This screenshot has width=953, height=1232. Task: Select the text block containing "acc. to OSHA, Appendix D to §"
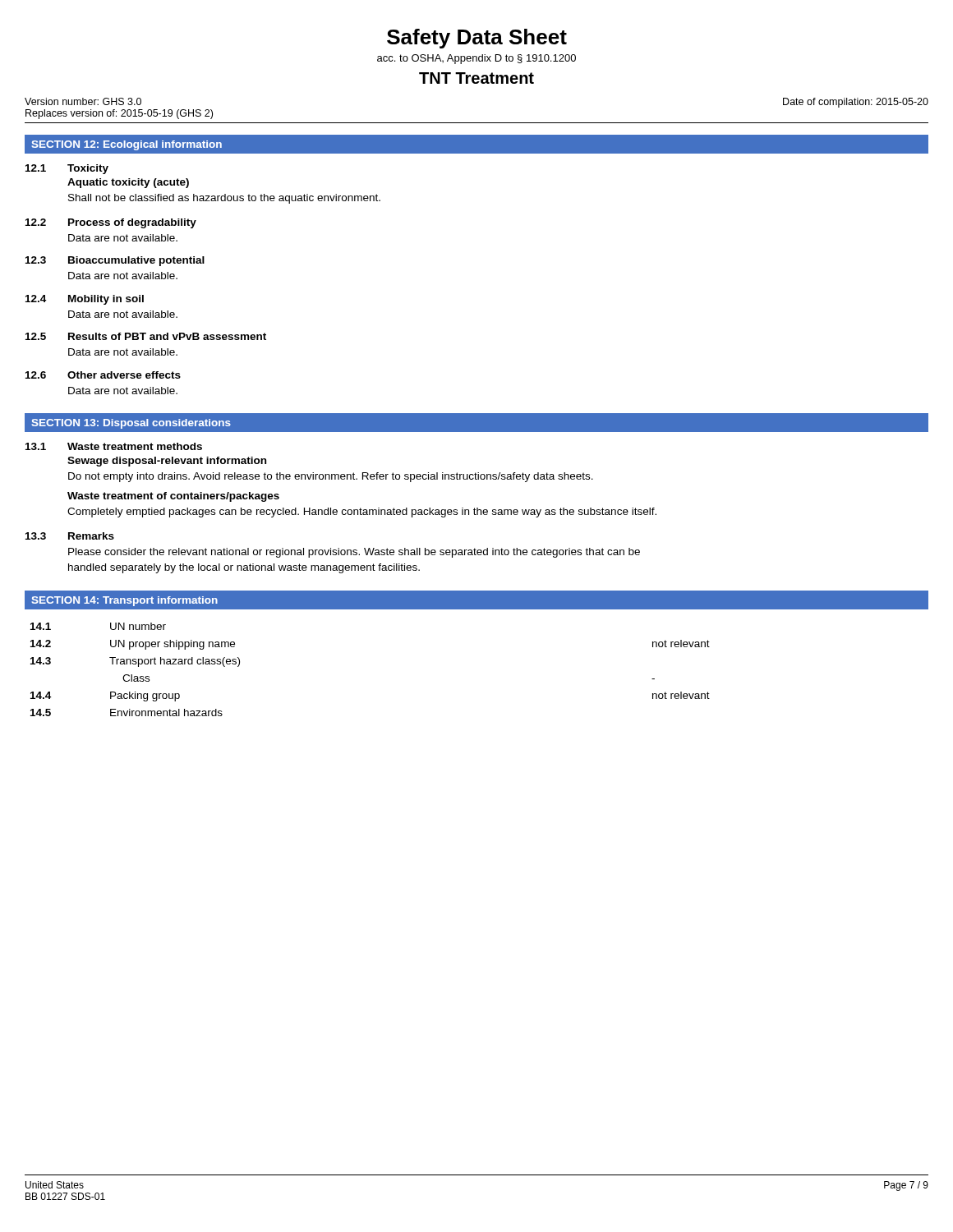(x=476, y=58)
